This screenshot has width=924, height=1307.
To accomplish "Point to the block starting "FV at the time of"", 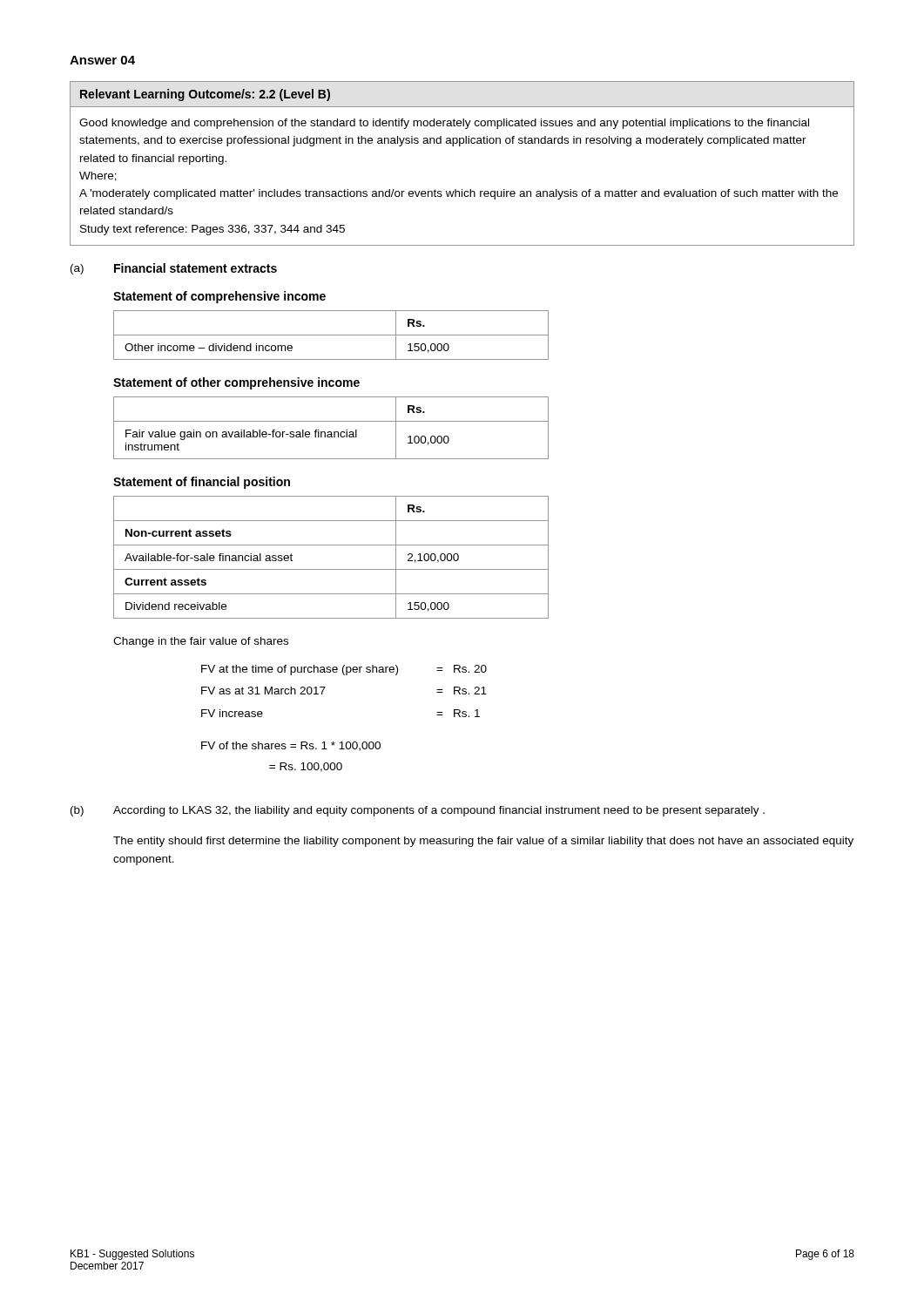I will pyautogui.click(x=344, y=670).
